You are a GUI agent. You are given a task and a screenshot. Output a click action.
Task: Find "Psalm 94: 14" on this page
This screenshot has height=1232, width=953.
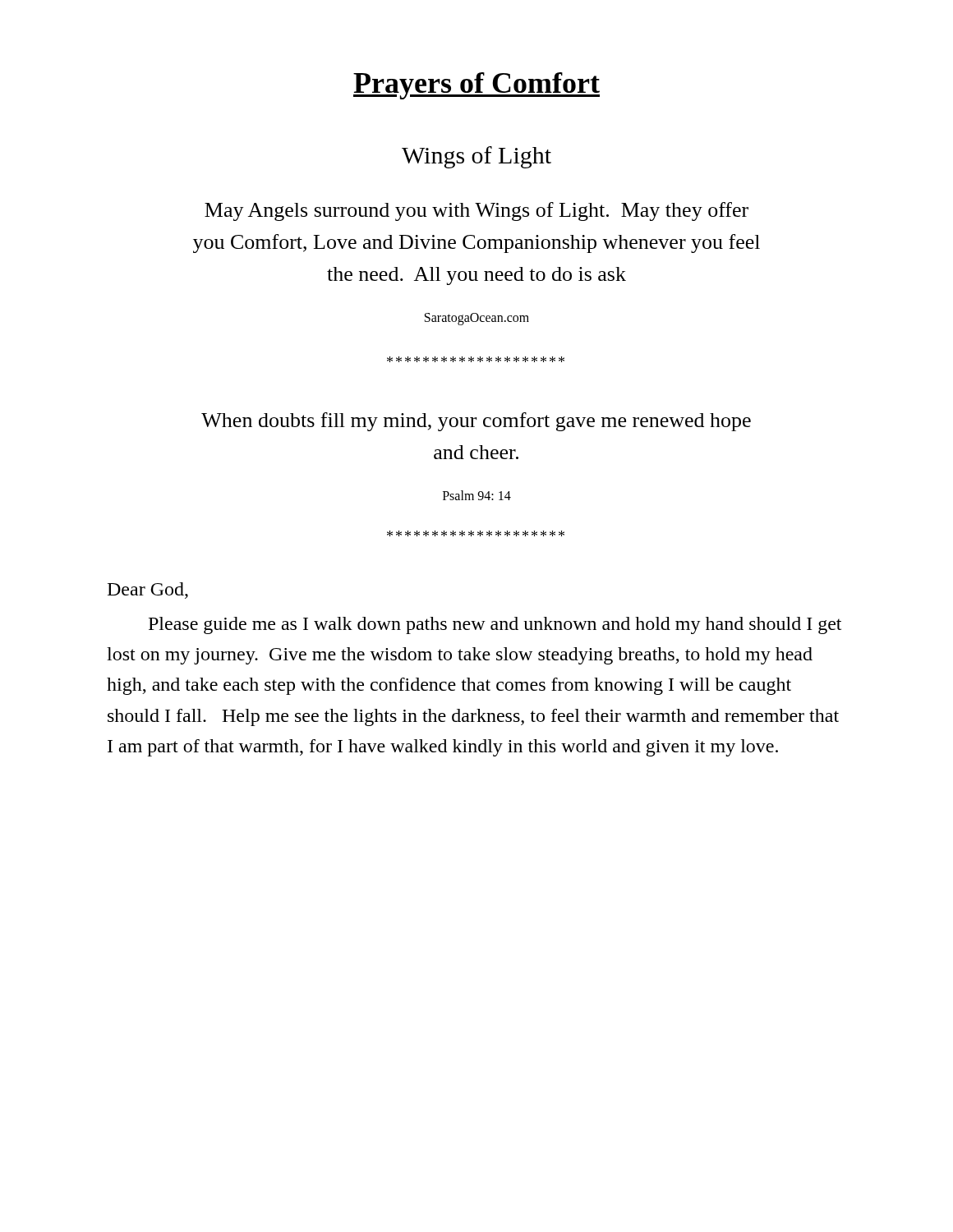coord(476,496)
